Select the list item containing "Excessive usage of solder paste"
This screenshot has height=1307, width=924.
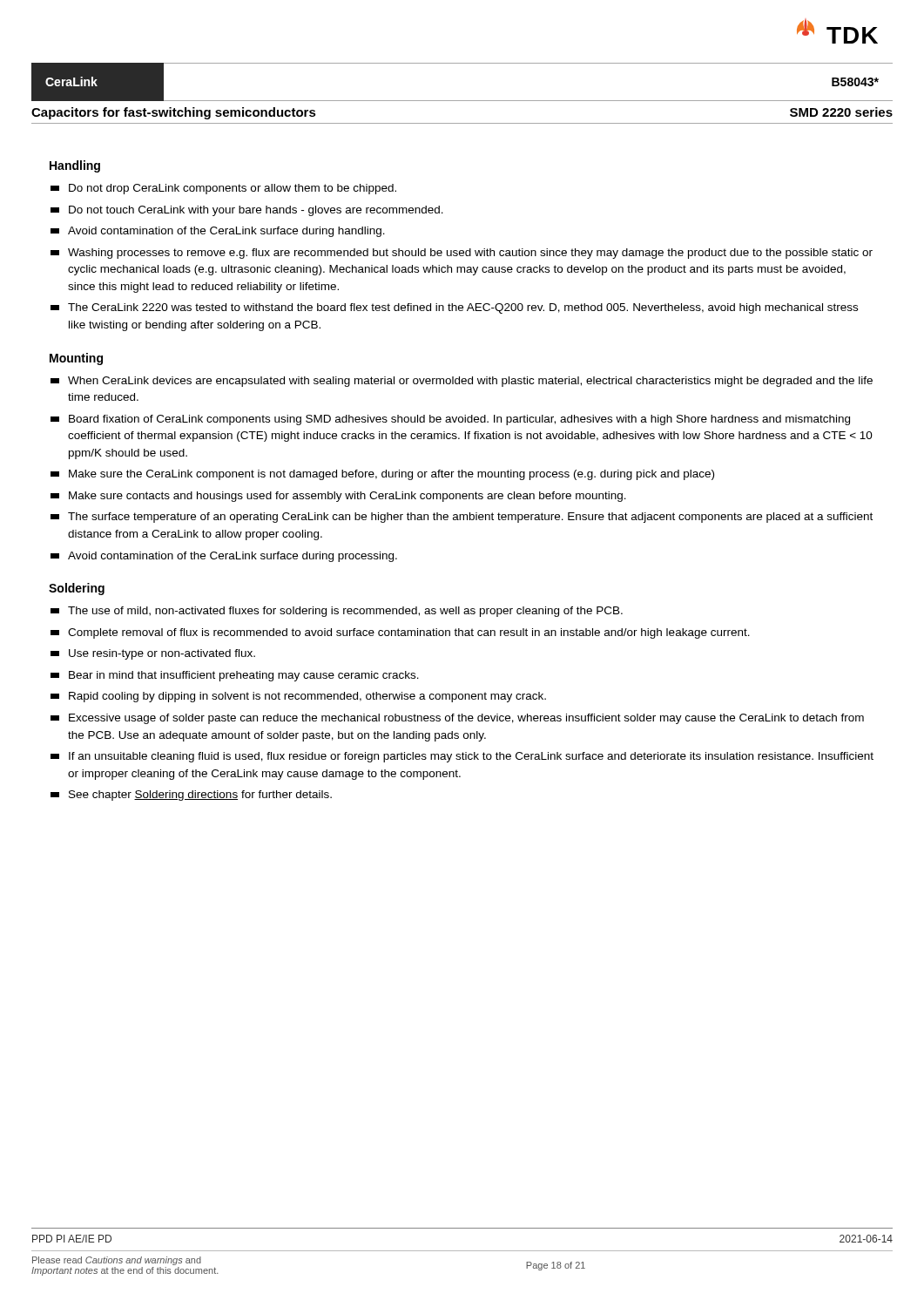pyautogui.click(x=462, y=726)
